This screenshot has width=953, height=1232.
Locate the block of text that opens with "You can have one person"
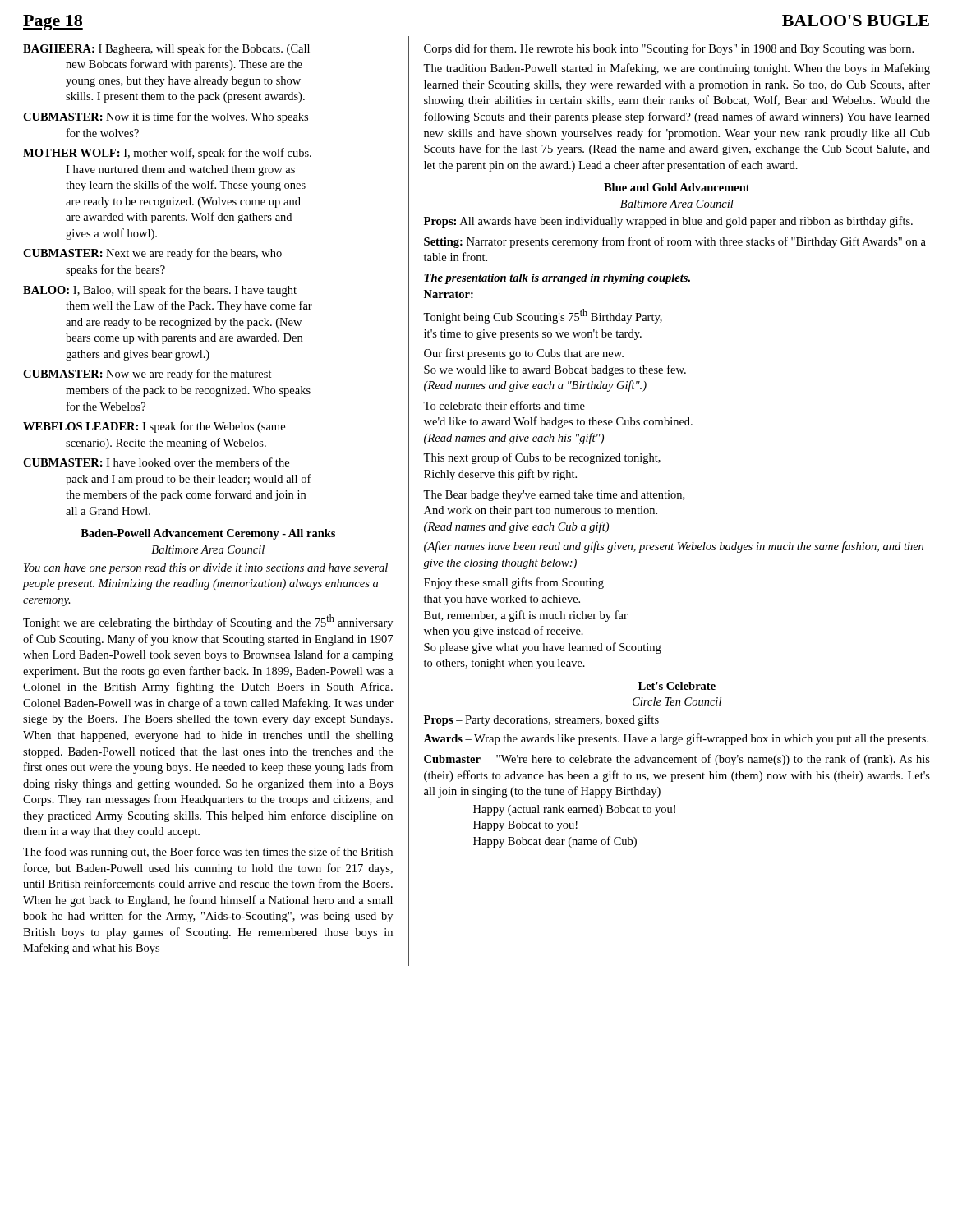(x=206, y=583)
